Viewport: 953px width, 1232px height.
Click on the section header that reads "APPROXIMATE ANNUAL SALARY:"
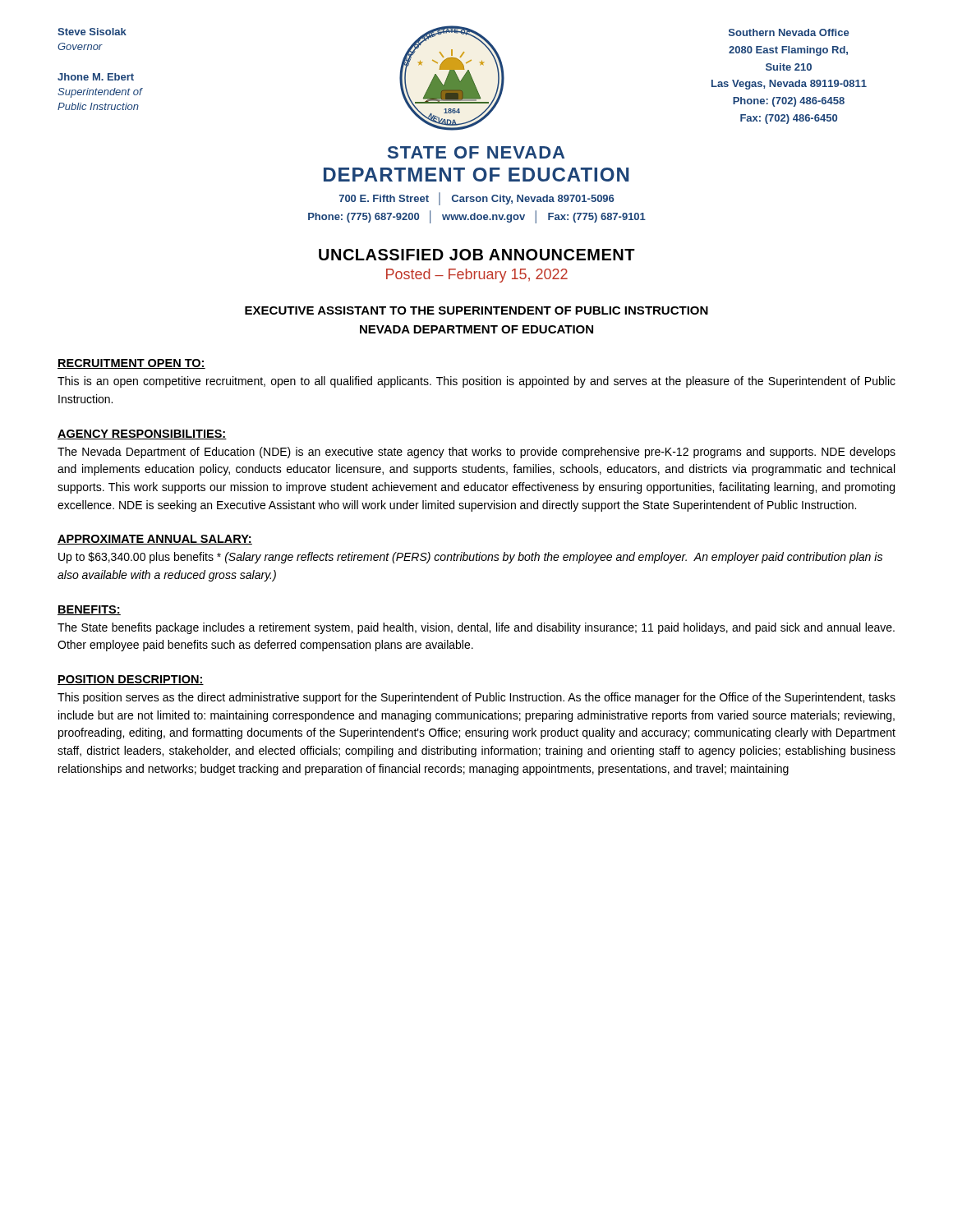coord(155,539)
